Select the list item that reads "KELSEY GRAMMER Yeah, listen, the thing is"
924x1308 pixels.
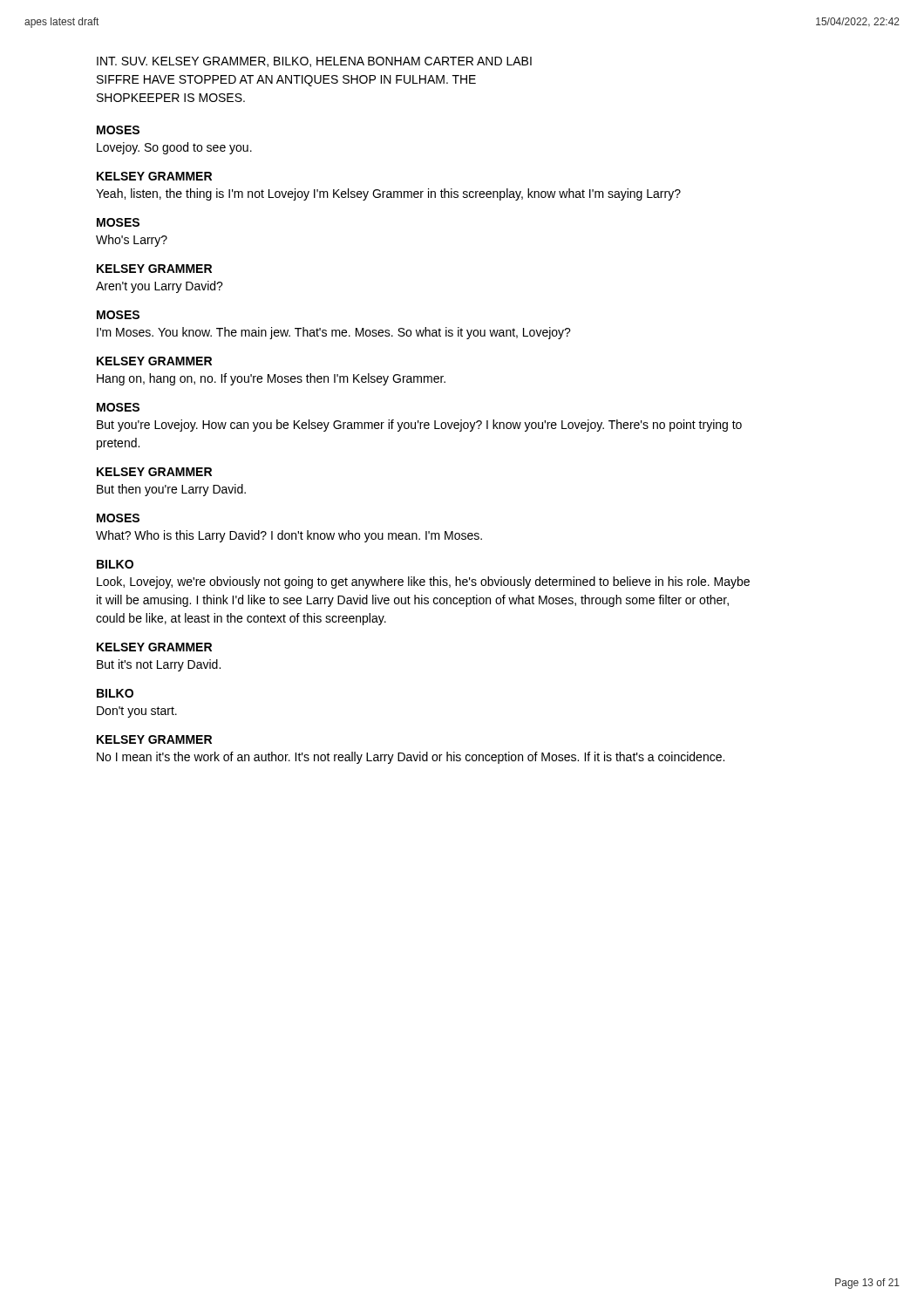tap(427, 186)
